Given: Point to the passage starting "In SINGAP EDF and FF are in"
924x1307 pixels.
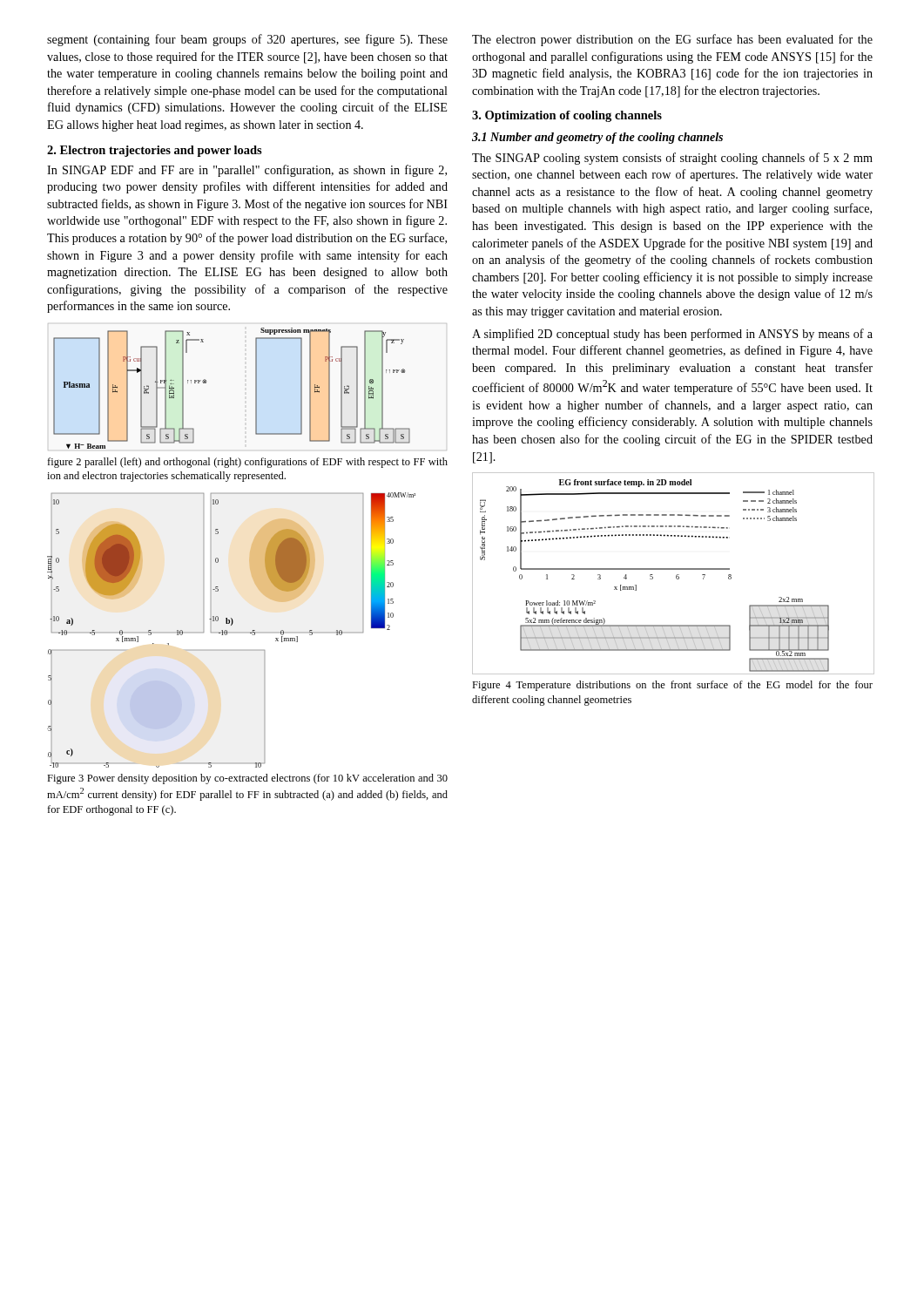Looking at the screenshot, I should tap(247, 239).
